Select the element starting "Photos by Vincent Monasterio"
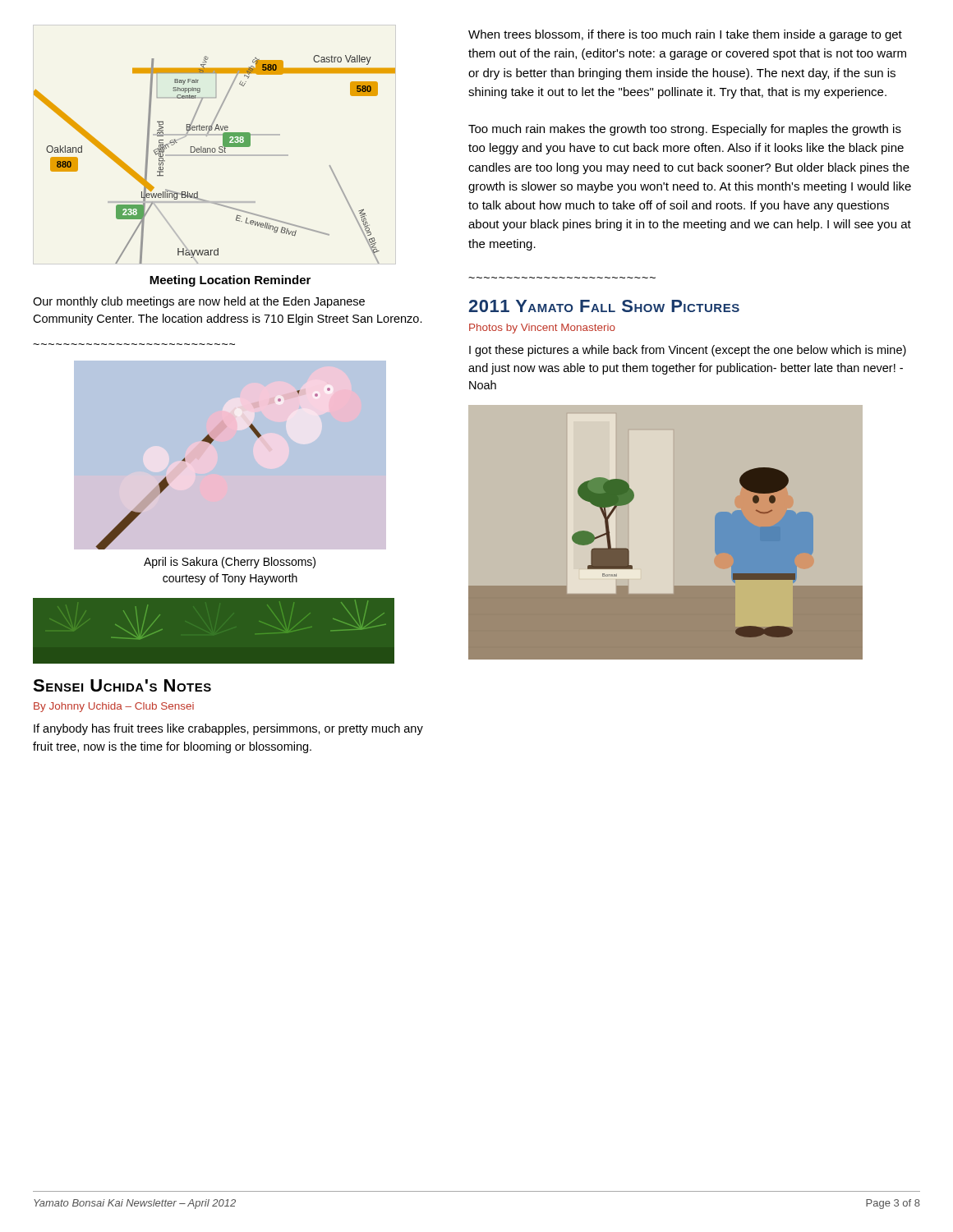953x1232 pixels. tap(542, 327)
